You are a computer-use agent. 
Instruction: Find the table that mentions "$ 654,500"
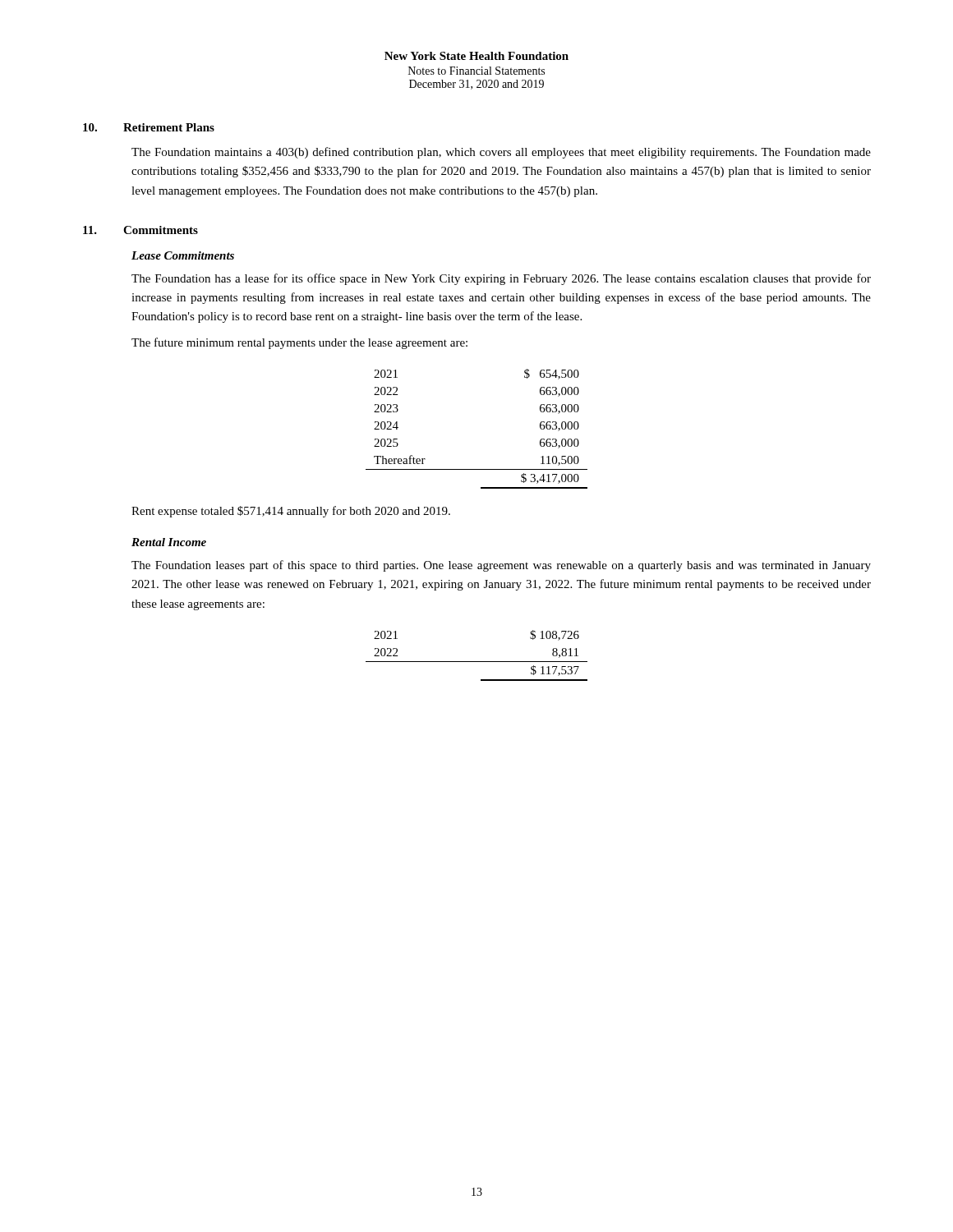pos(476,427)
